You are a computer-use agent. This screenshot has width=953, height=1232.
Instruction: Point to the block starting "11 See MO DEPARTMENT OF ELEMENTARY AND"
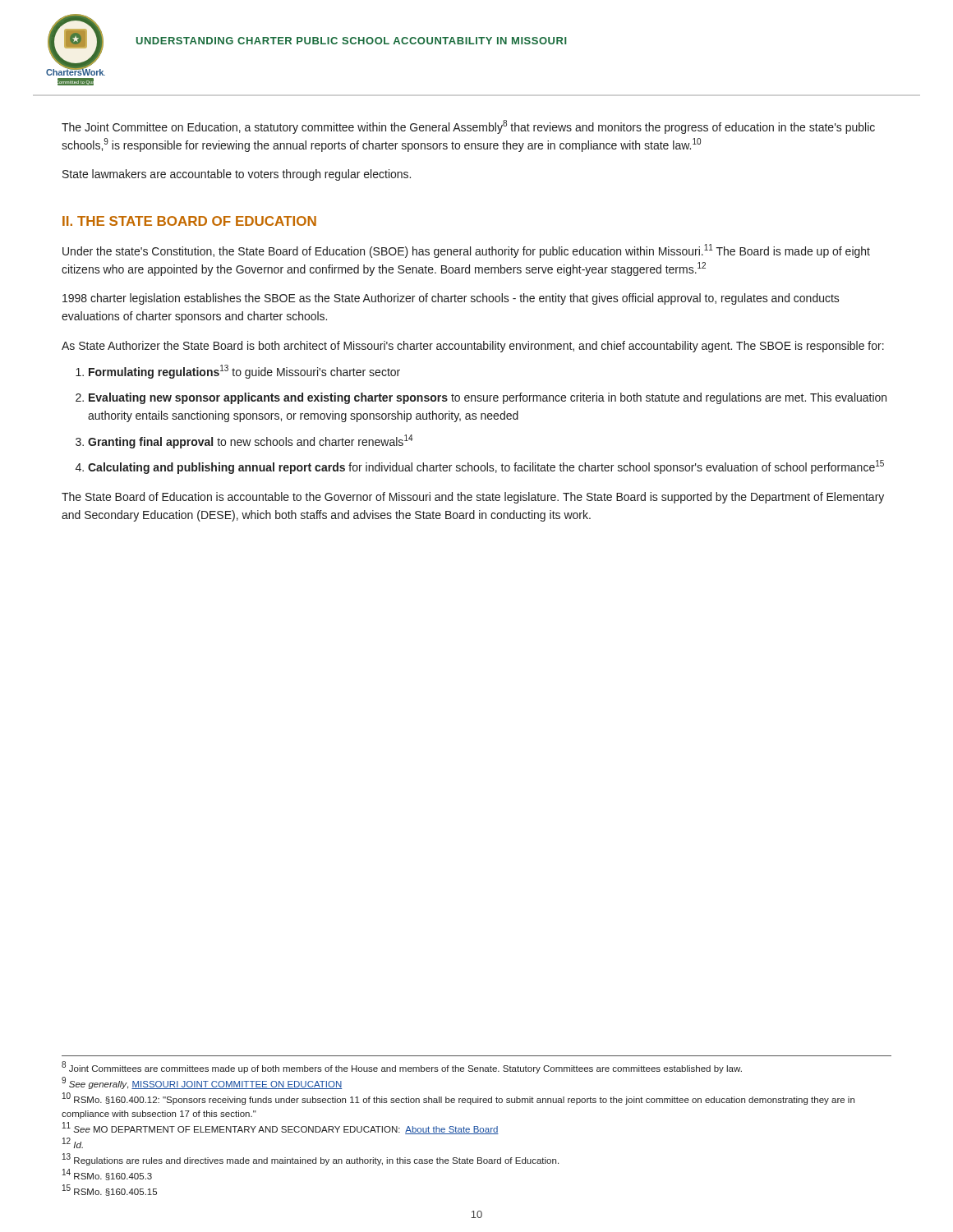[x=280, y=1128]
